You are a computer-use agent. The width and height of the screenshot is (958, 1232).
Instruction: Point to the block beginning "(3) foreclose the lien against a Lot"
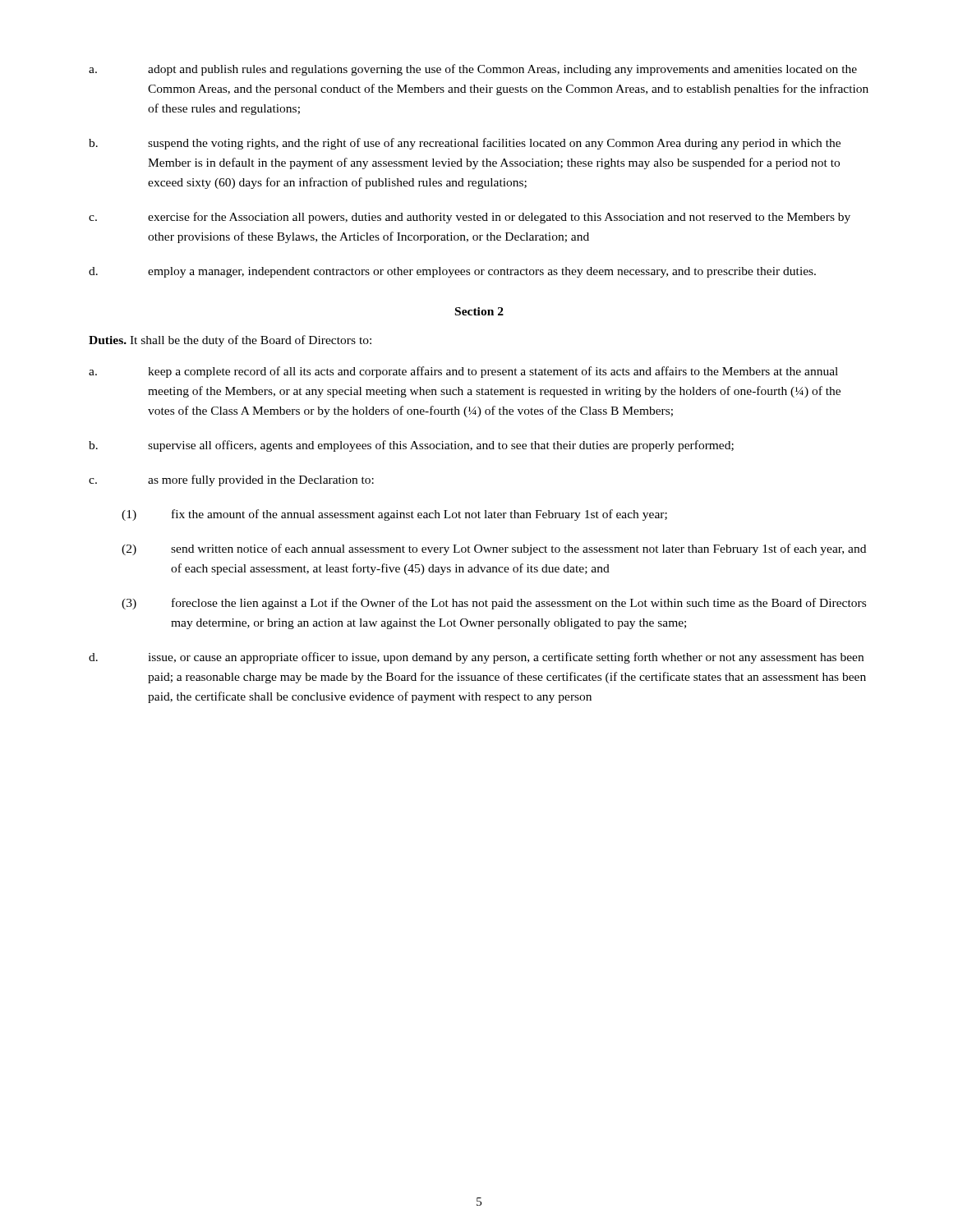pyautogui.click(x=479, y=613)
